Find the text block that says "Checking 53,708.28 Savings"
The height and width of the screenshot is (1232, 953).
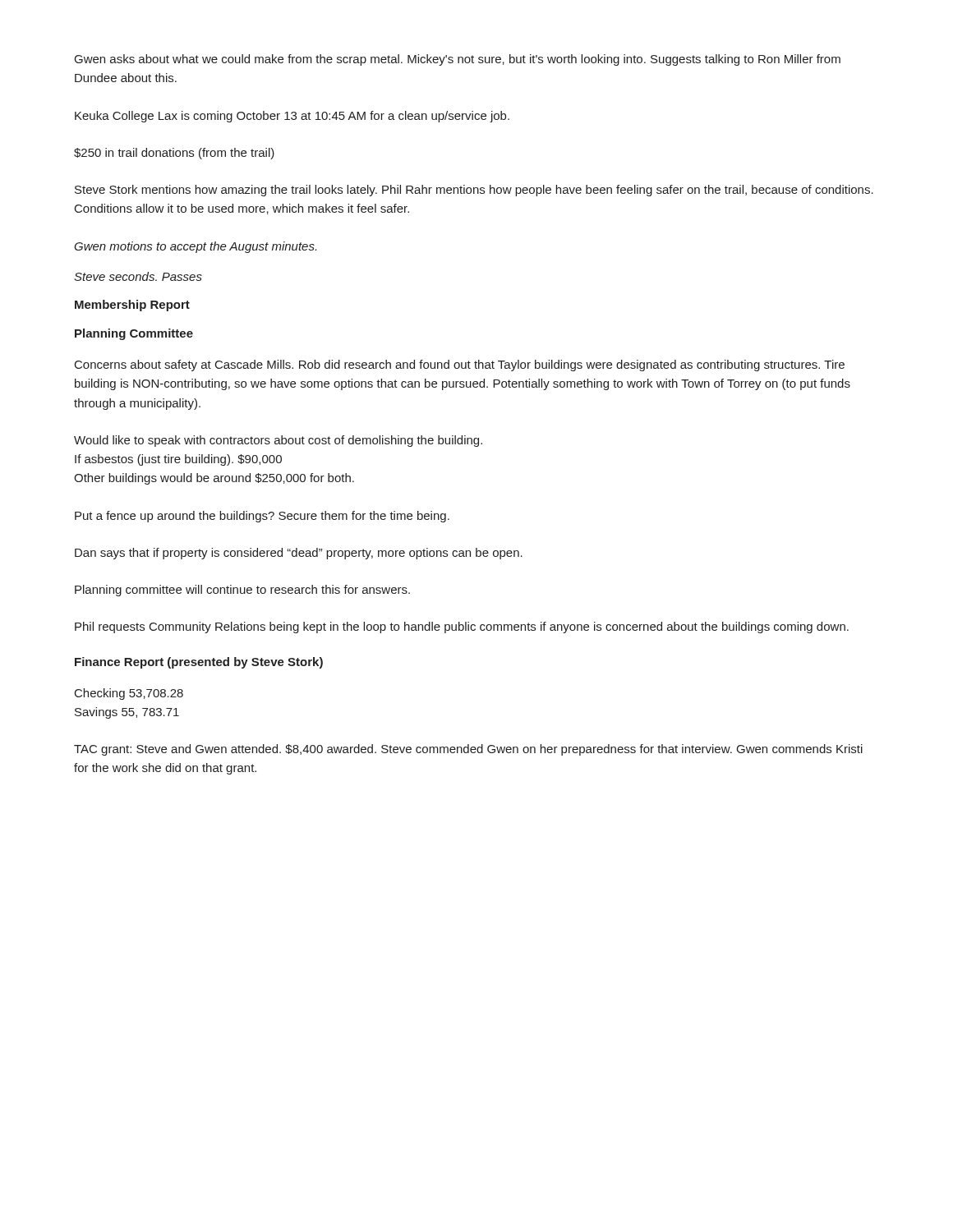[x=129, y=702]
